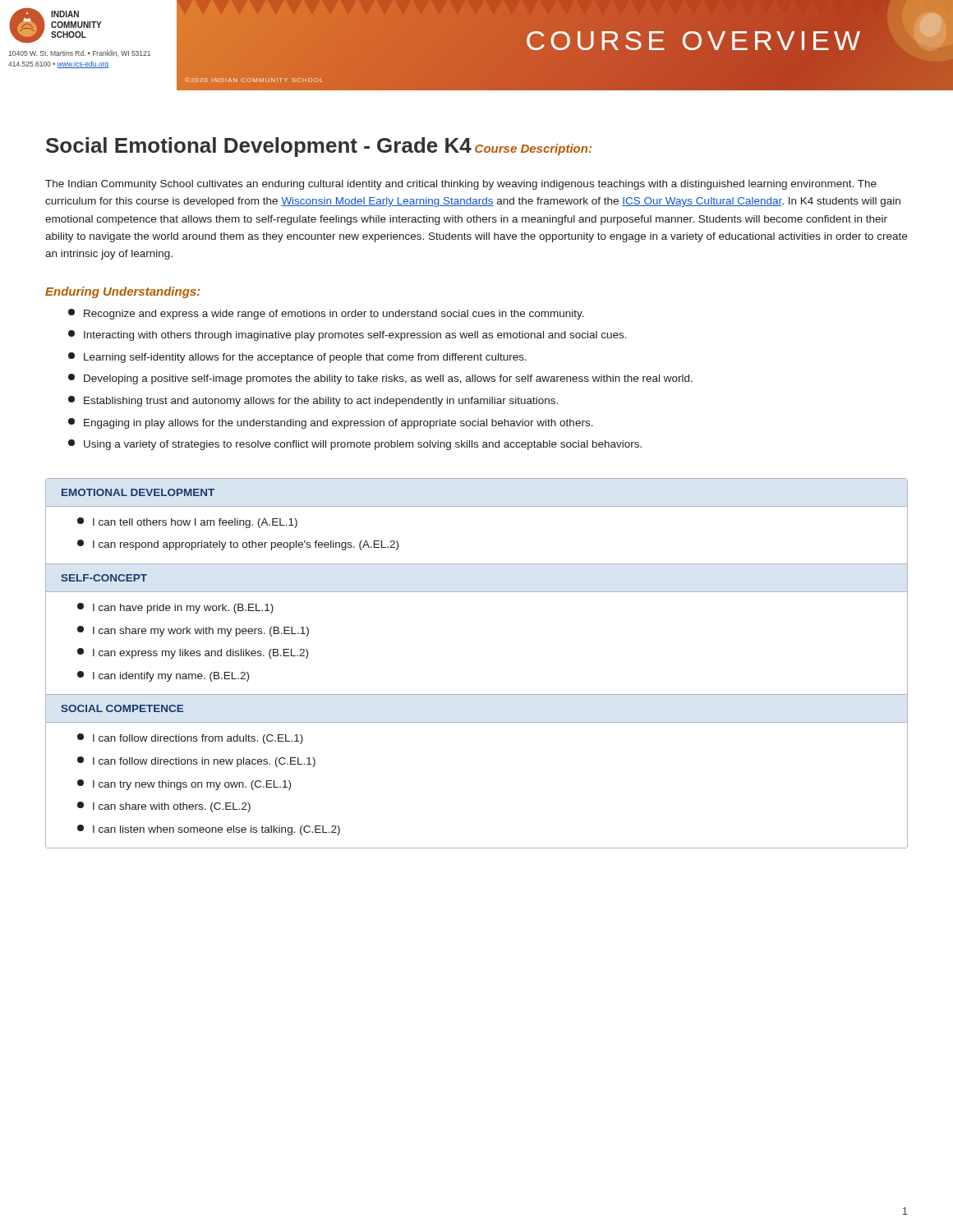Select the text starting "Interacting with others through imaginative play promotes self-expression"
This screenshot has height=1232, width=953.
point(348,335)
